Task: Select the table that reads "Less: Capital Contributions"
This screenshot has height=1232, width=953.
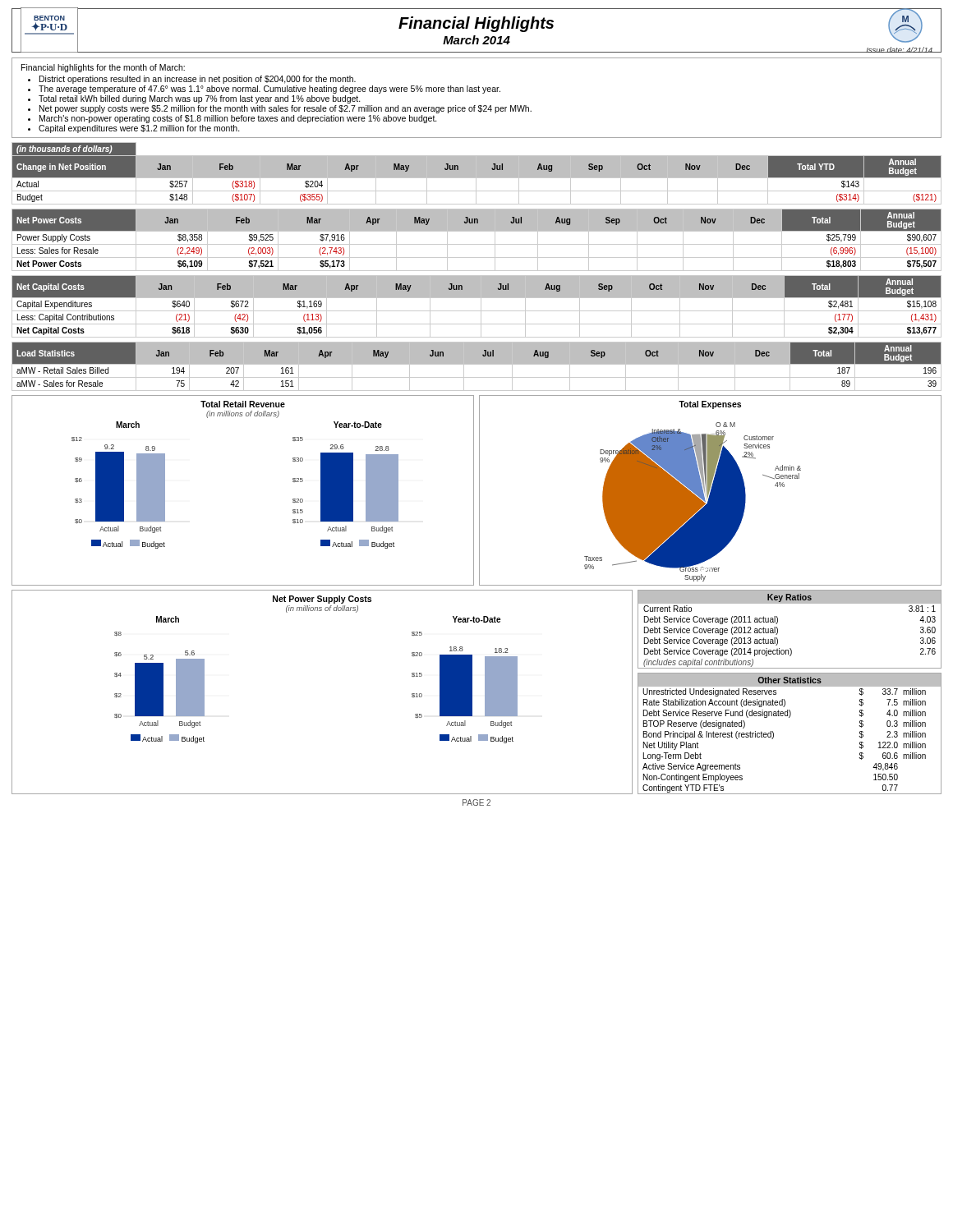Action: [x=476, y=306]
